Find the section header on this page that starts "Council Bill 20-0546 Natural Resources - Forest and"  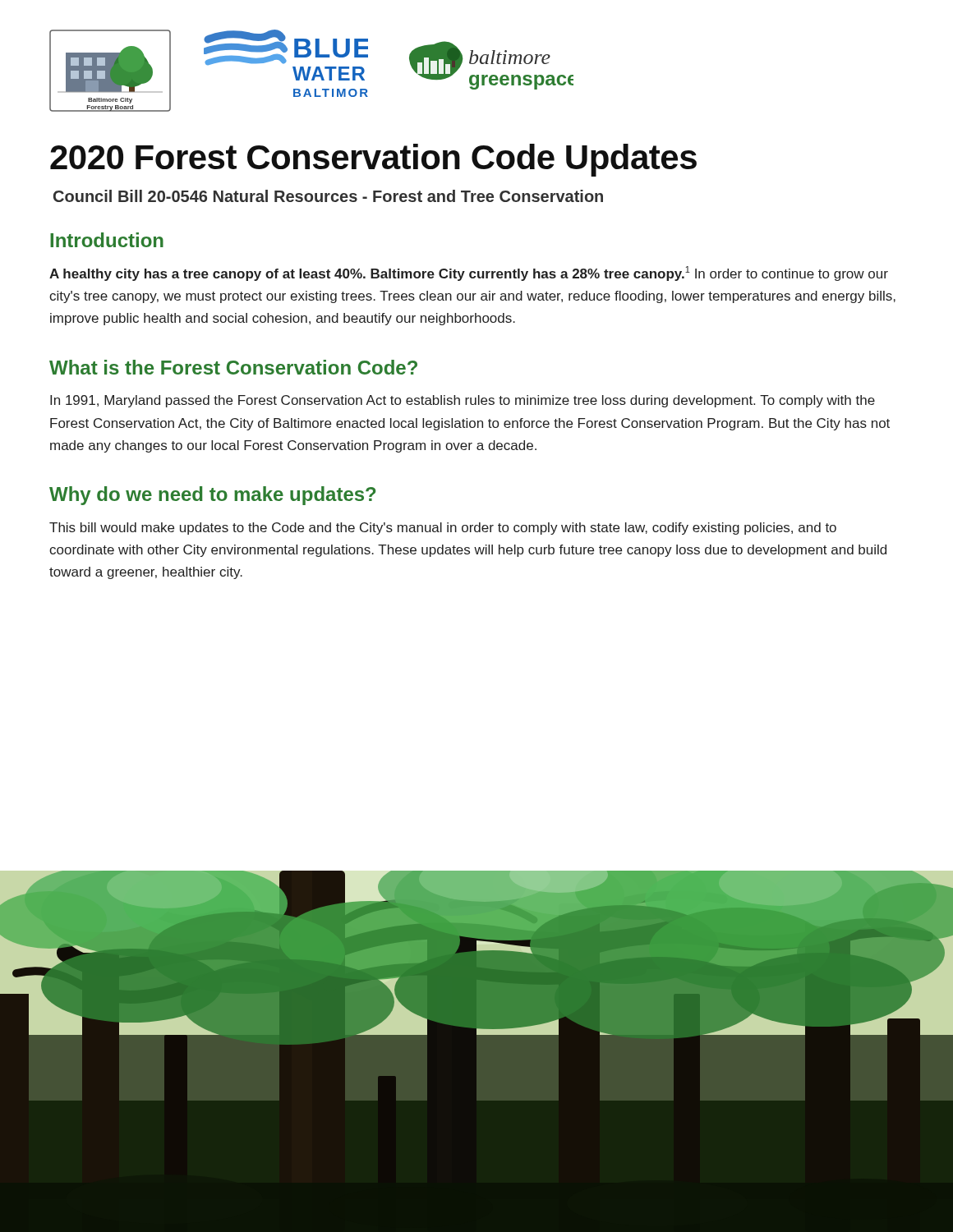point(328,197)
